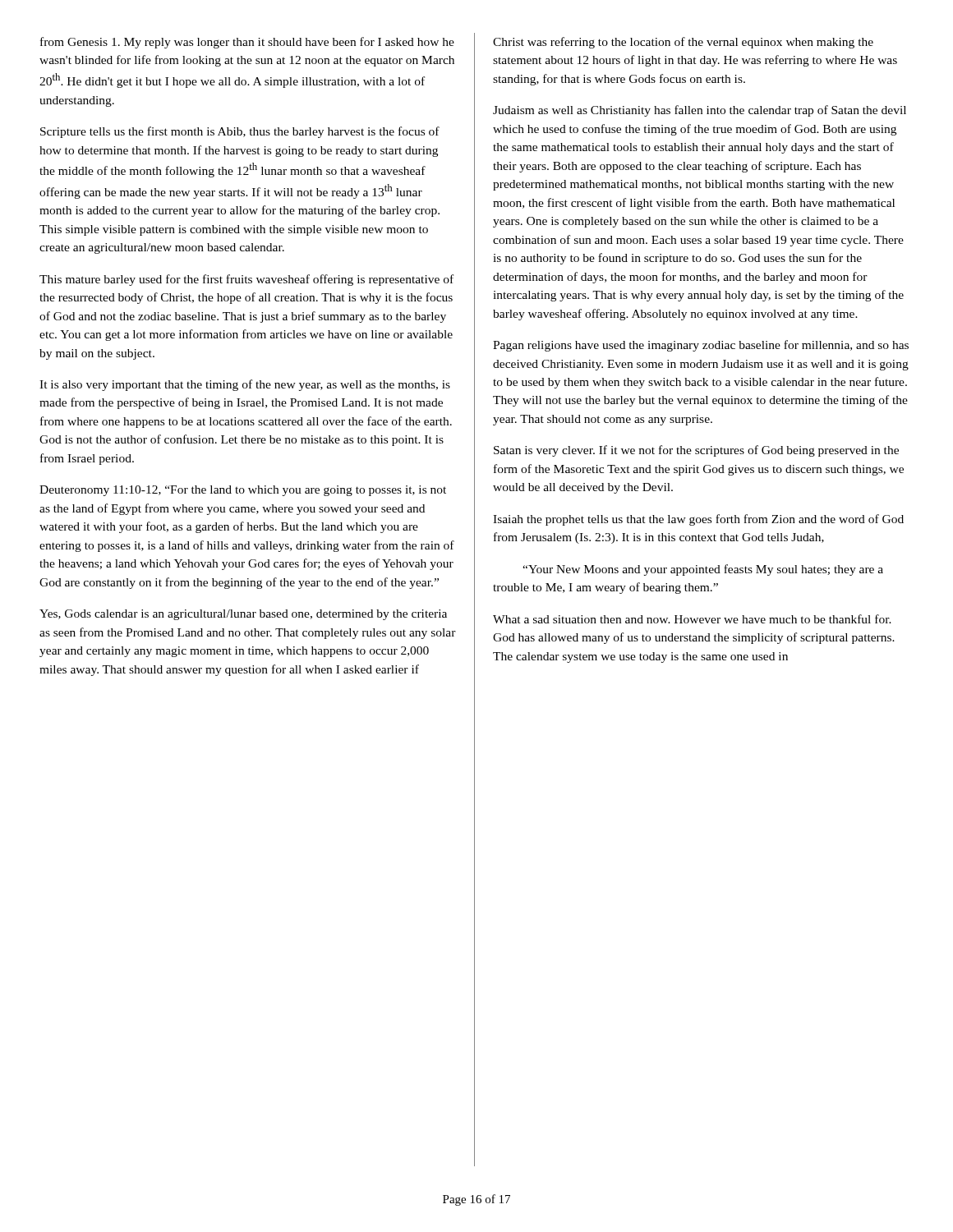Find the text block that reads "What a sad situation then"
This screenshot has width=953, height=1232.
coord(694,637)
